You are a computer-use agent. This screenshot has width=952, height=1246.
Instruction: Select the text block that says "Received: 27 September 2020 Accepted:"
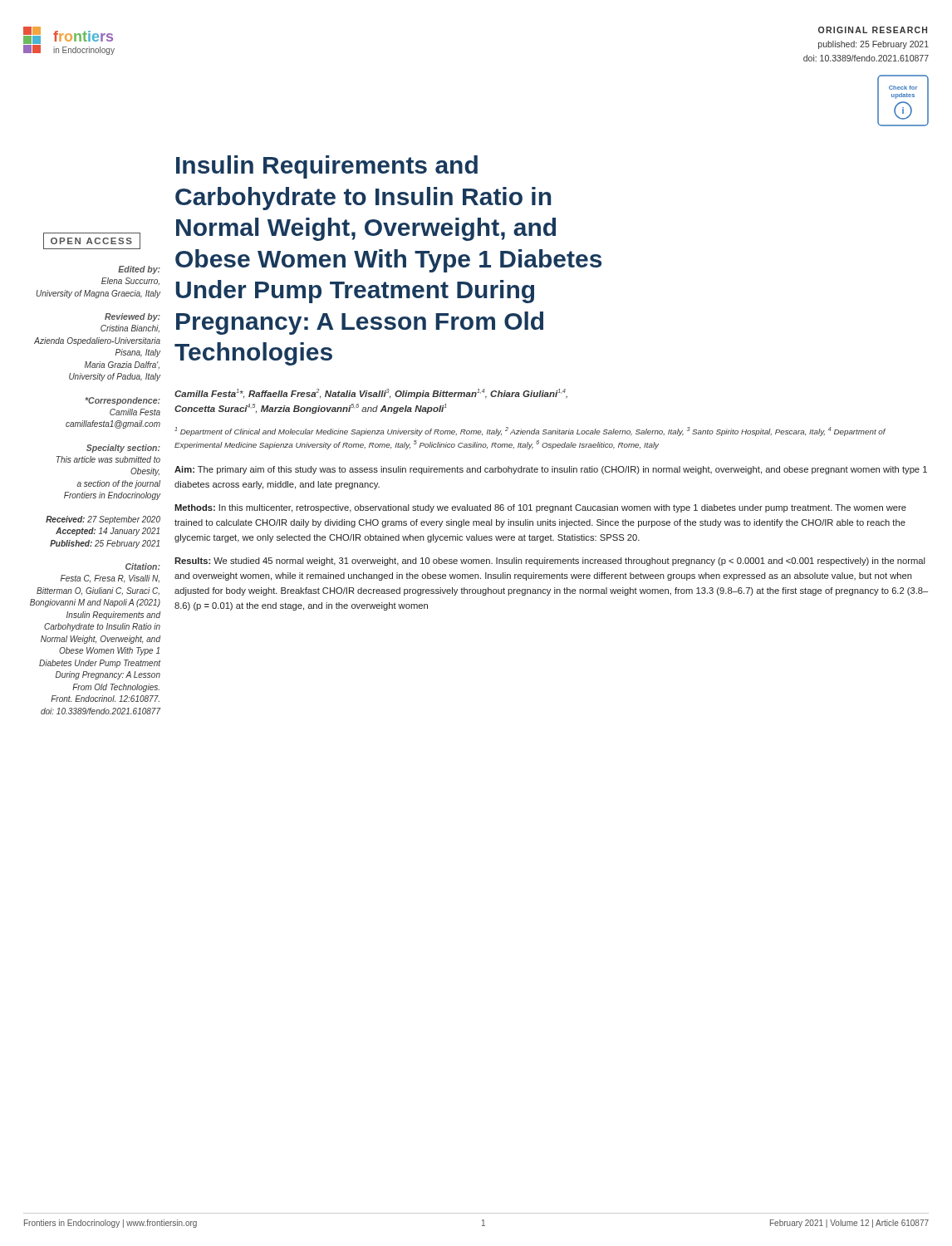tap(92, 532)
